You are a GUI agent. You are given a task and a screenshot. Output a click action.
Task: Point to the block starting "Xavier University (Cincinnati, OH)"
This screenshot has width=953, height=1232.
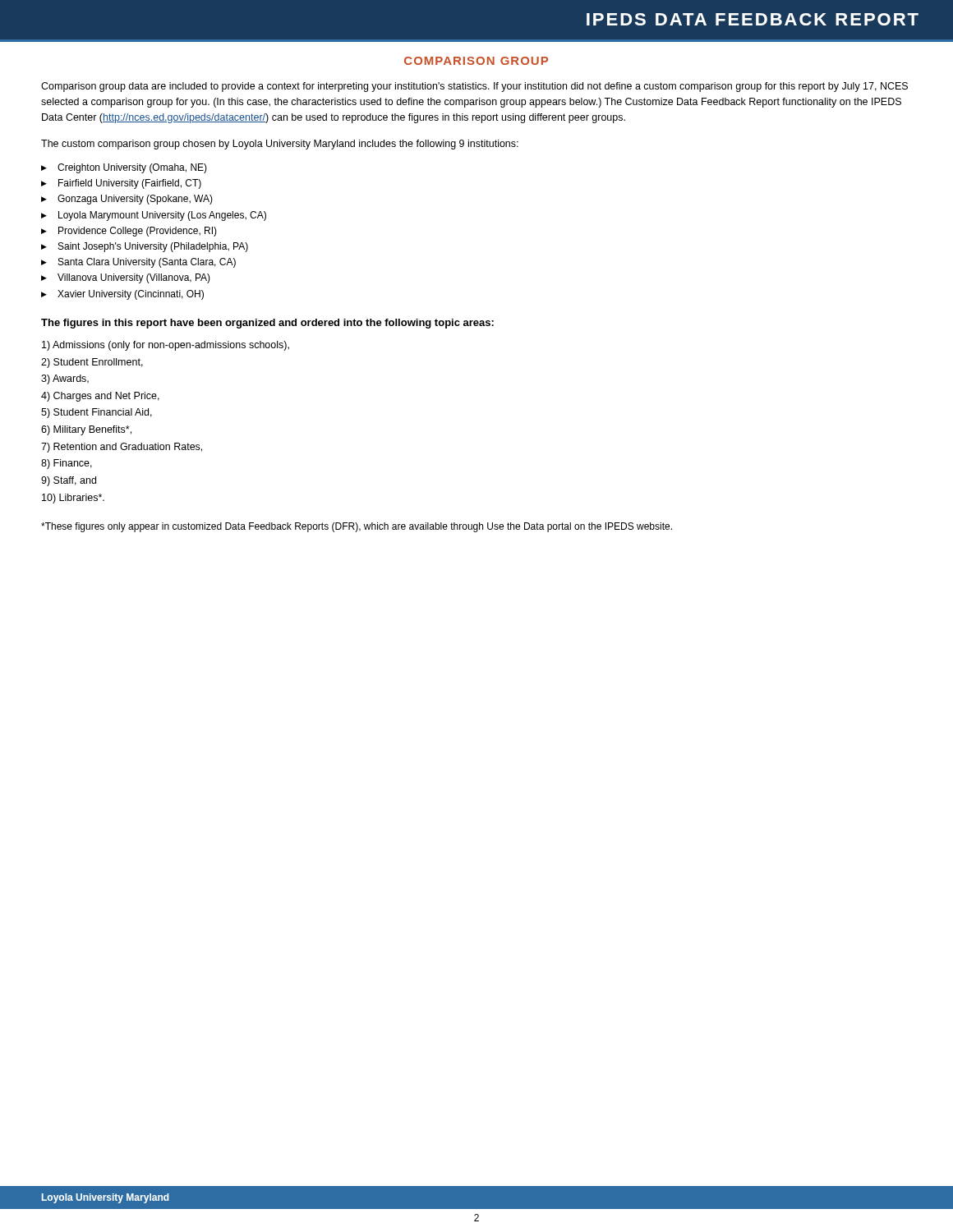click(x=131, y=294)
